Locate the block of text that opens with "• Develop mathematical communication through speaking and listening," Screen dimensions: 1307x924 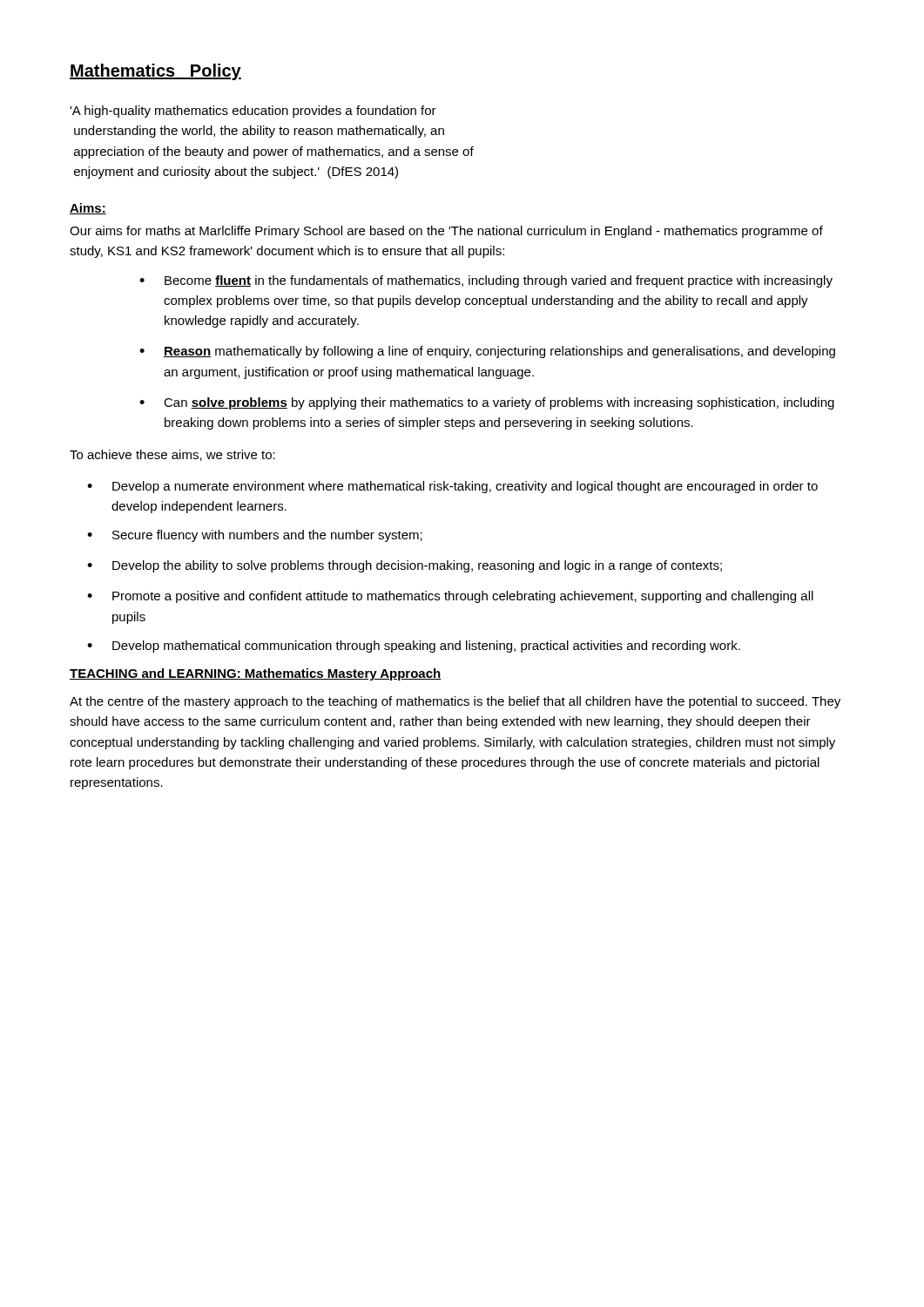[x=414, y=646]
